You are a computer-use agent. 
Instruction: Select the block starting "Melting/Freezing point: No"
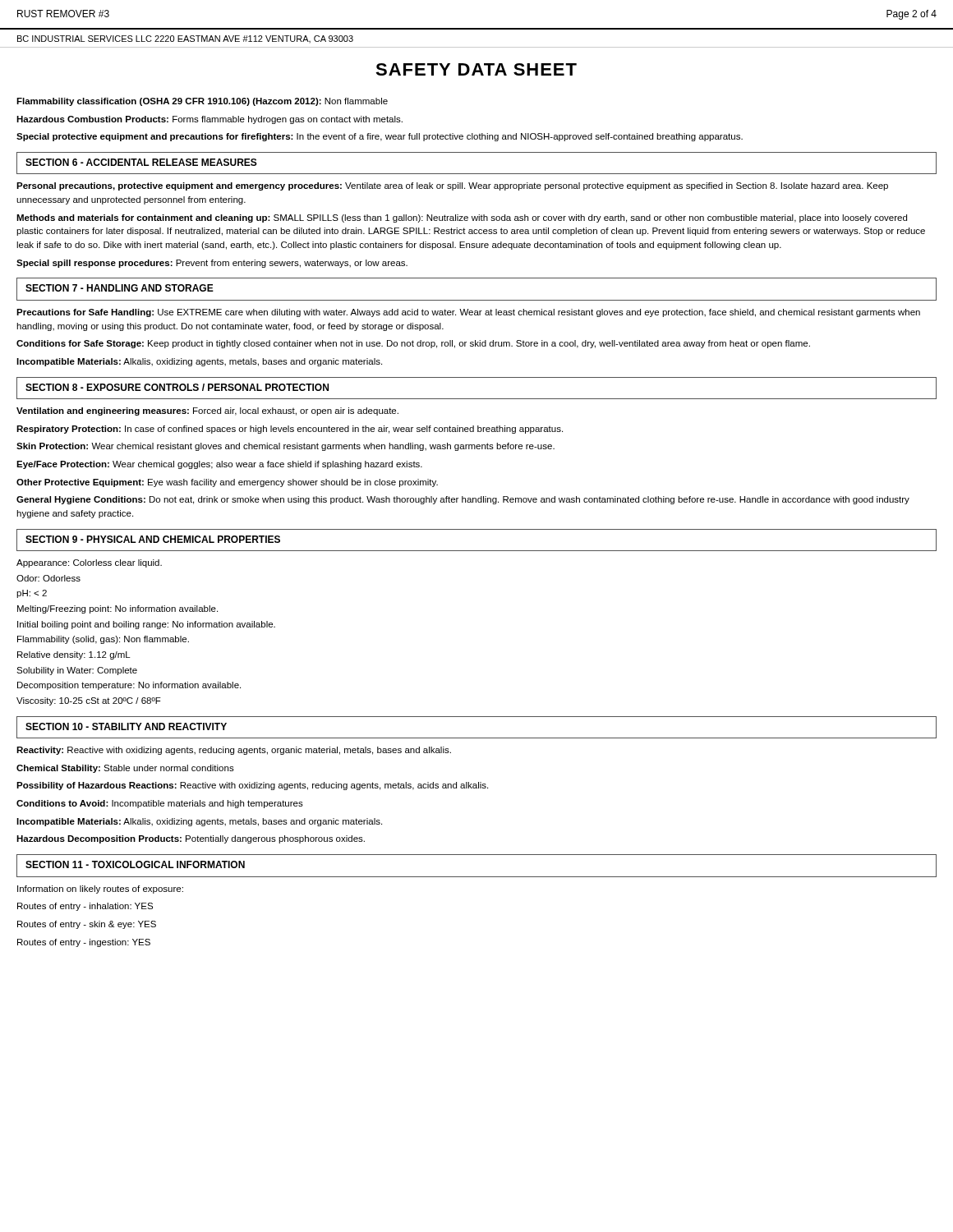[x=118, y=609]
